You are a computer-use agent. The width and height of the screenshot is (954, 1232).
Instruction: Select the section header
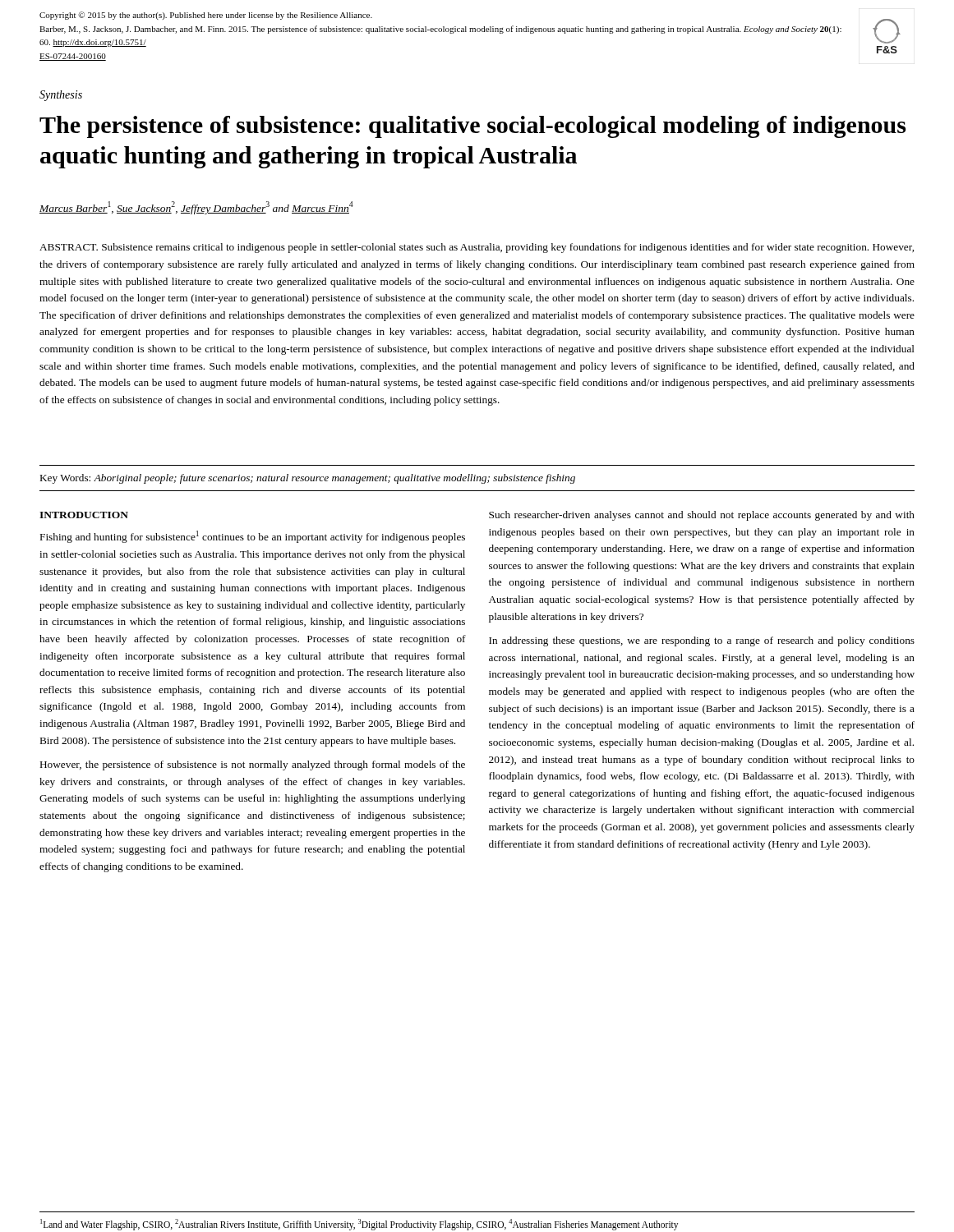[84, 515]
